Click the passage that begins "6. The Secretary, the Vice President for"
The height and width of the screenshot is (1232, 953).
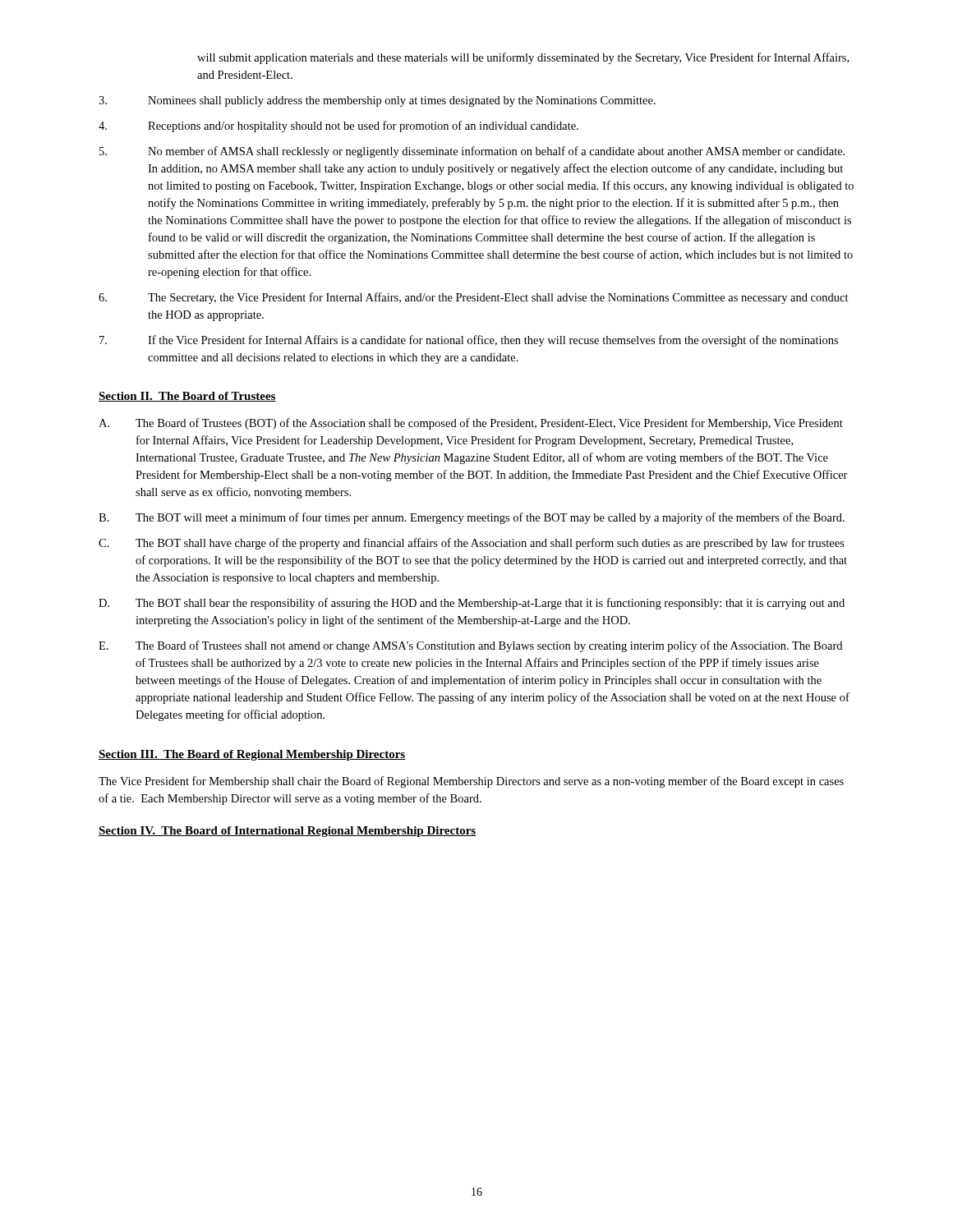476,307
